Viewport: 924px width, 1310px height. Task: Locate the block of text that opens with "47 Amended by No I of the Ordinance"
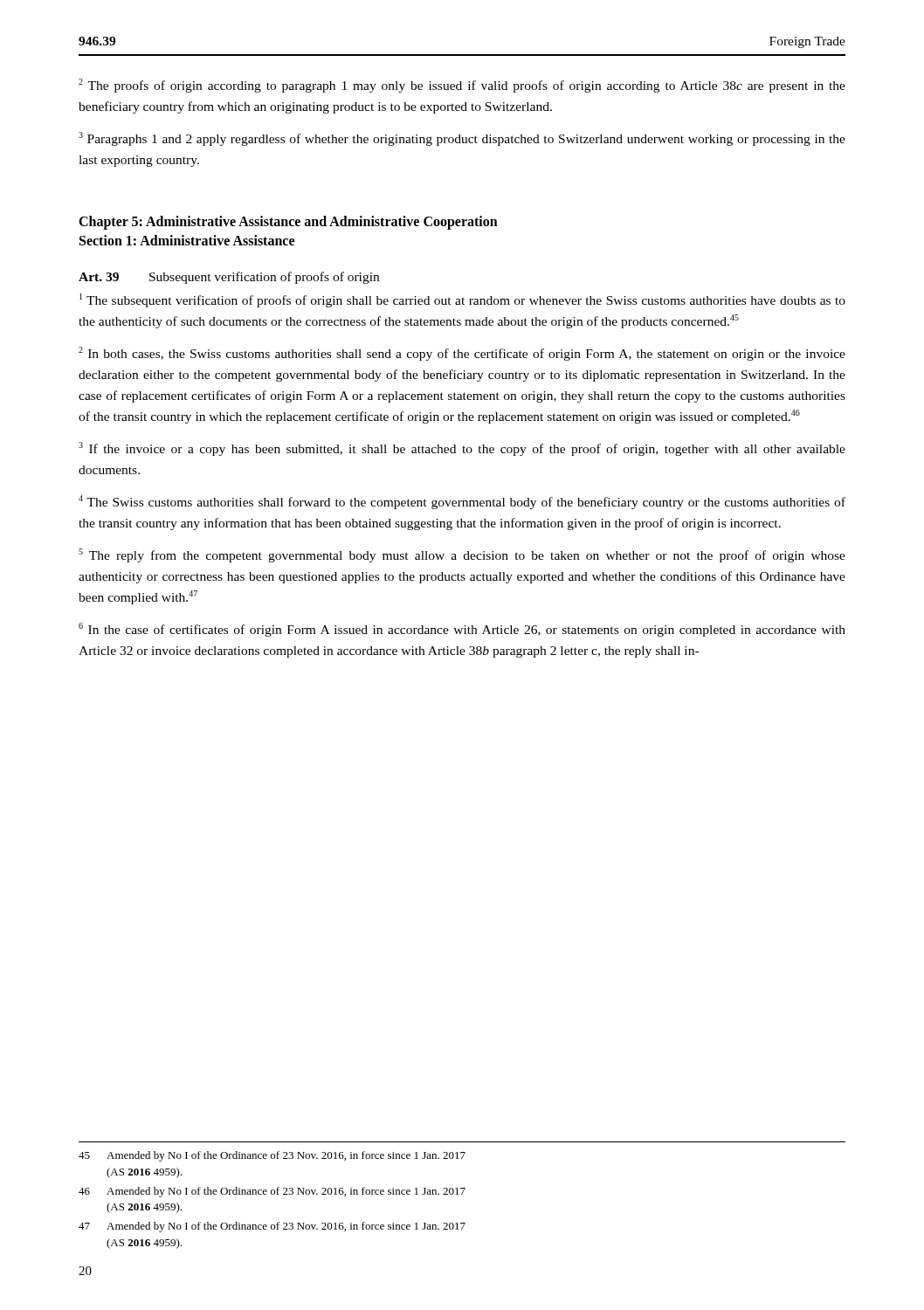pyautogui.click(x=272, y=1235)
